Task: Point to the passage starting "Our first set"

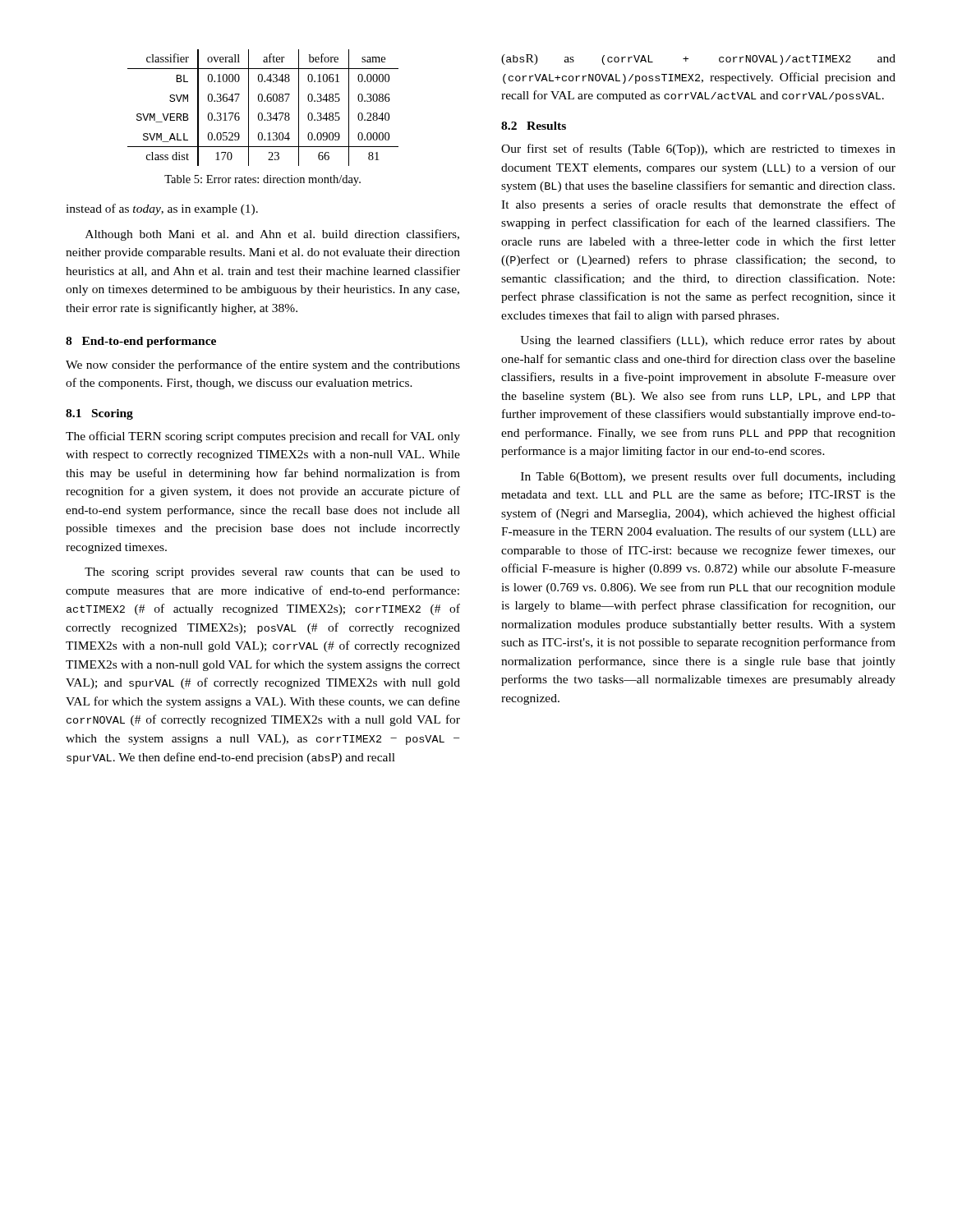Action: point(698,423)
